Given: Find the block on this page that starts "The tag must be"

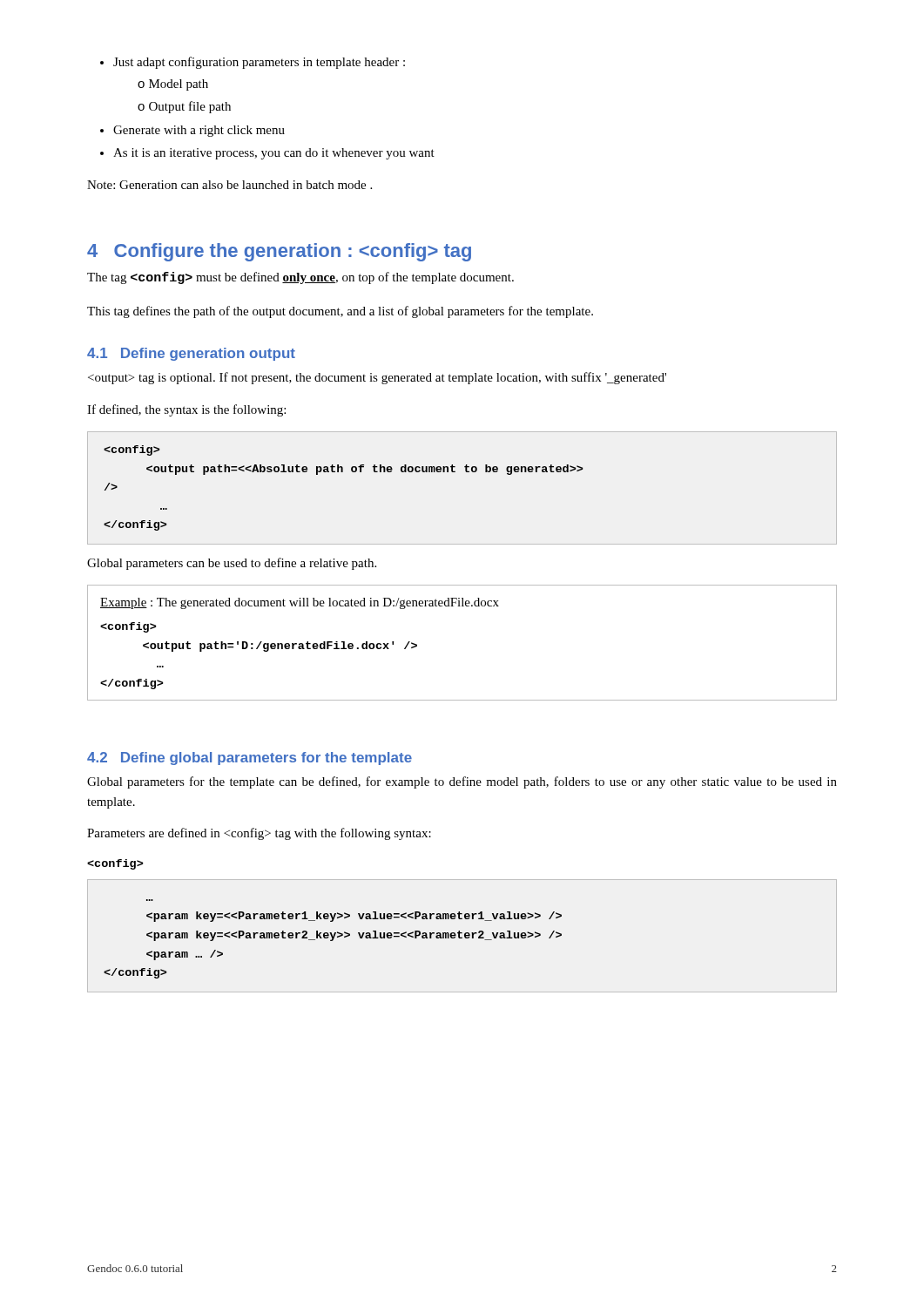Looking at the screenshot, I should coord(462,278).
